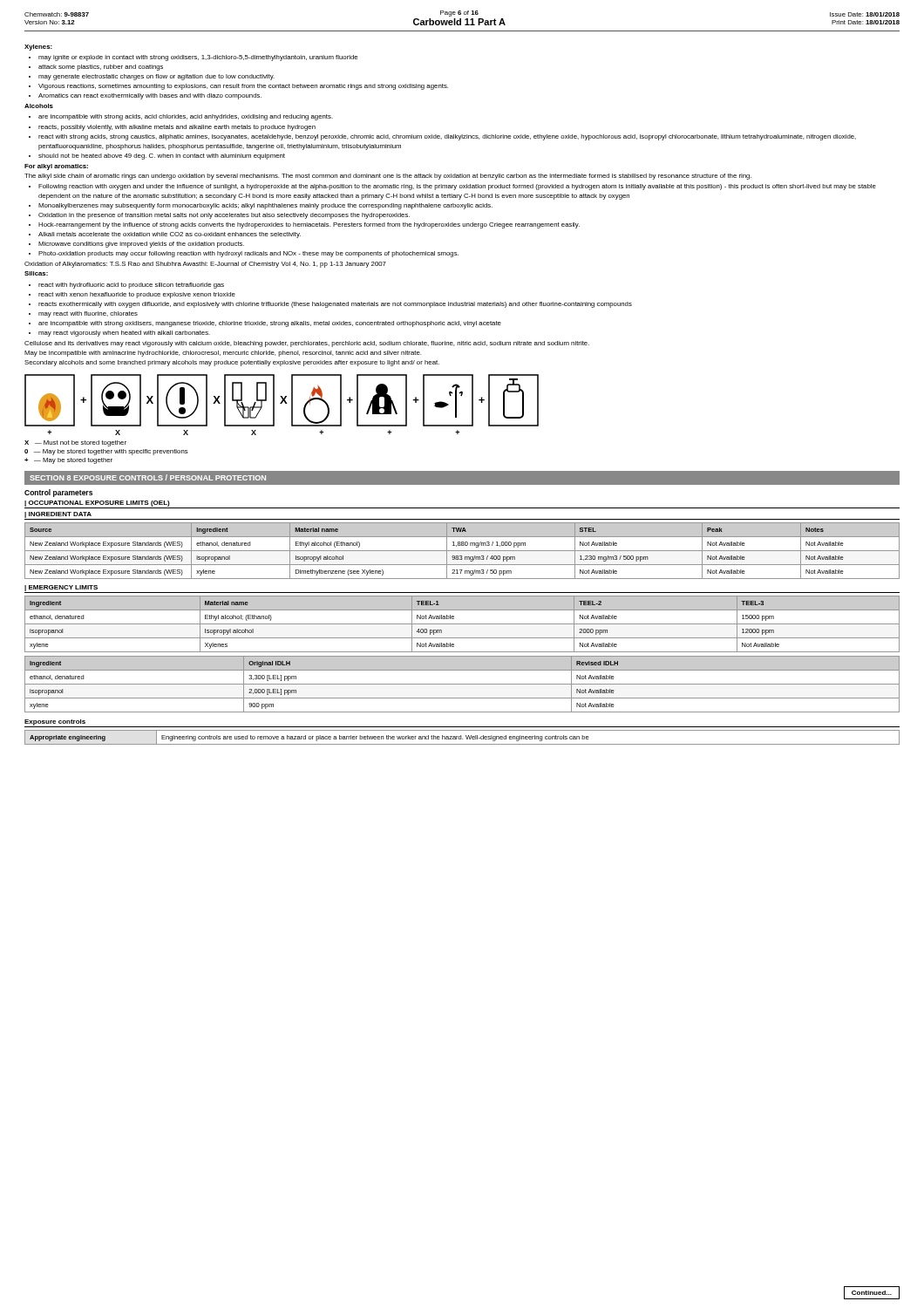Click on the list item with the text "0 — May be stored together"

point(106,451)
